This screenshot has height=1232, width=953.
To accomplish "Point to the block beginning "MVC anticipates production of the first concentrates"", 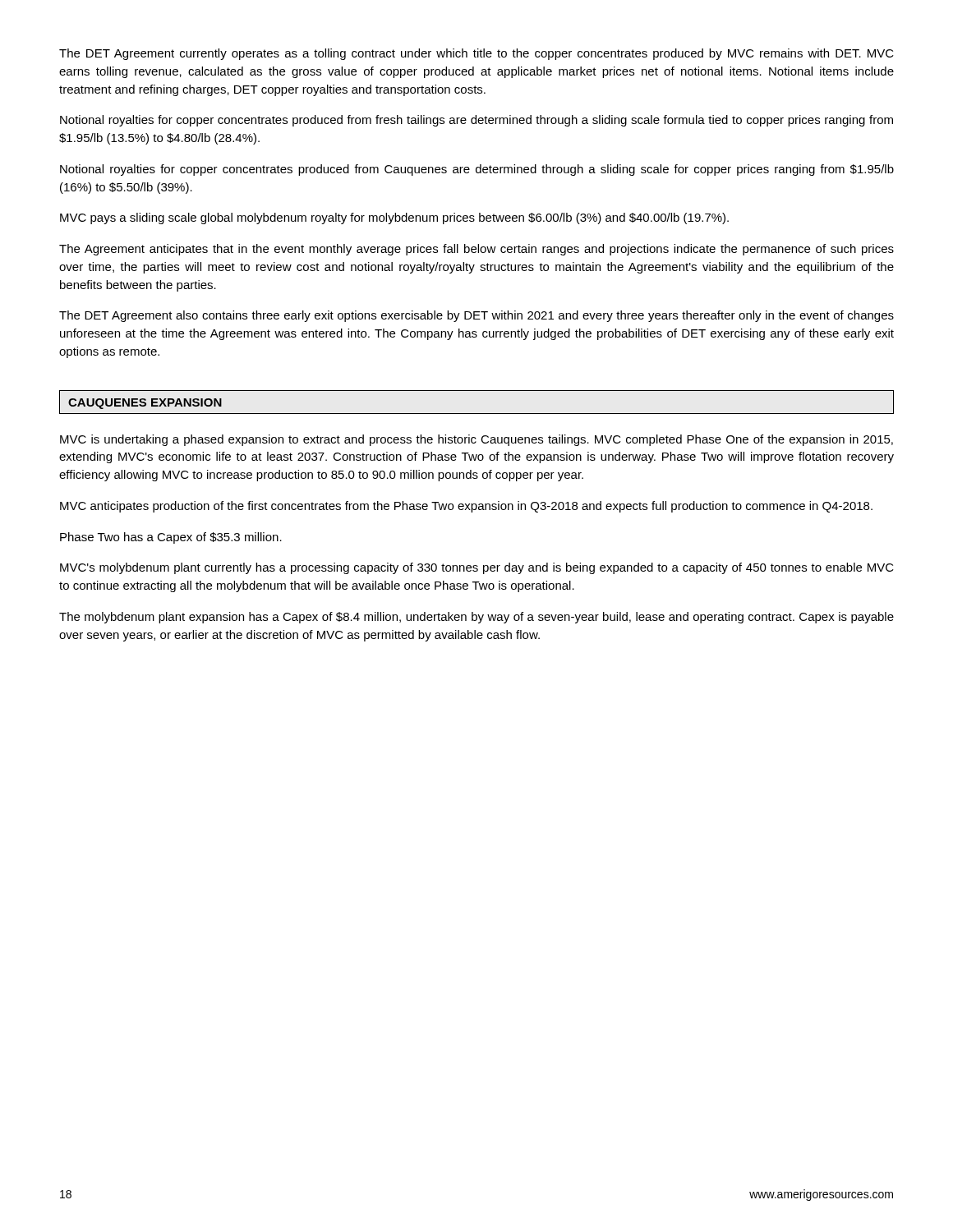I will pyautogui.click(x=466, y=505).
